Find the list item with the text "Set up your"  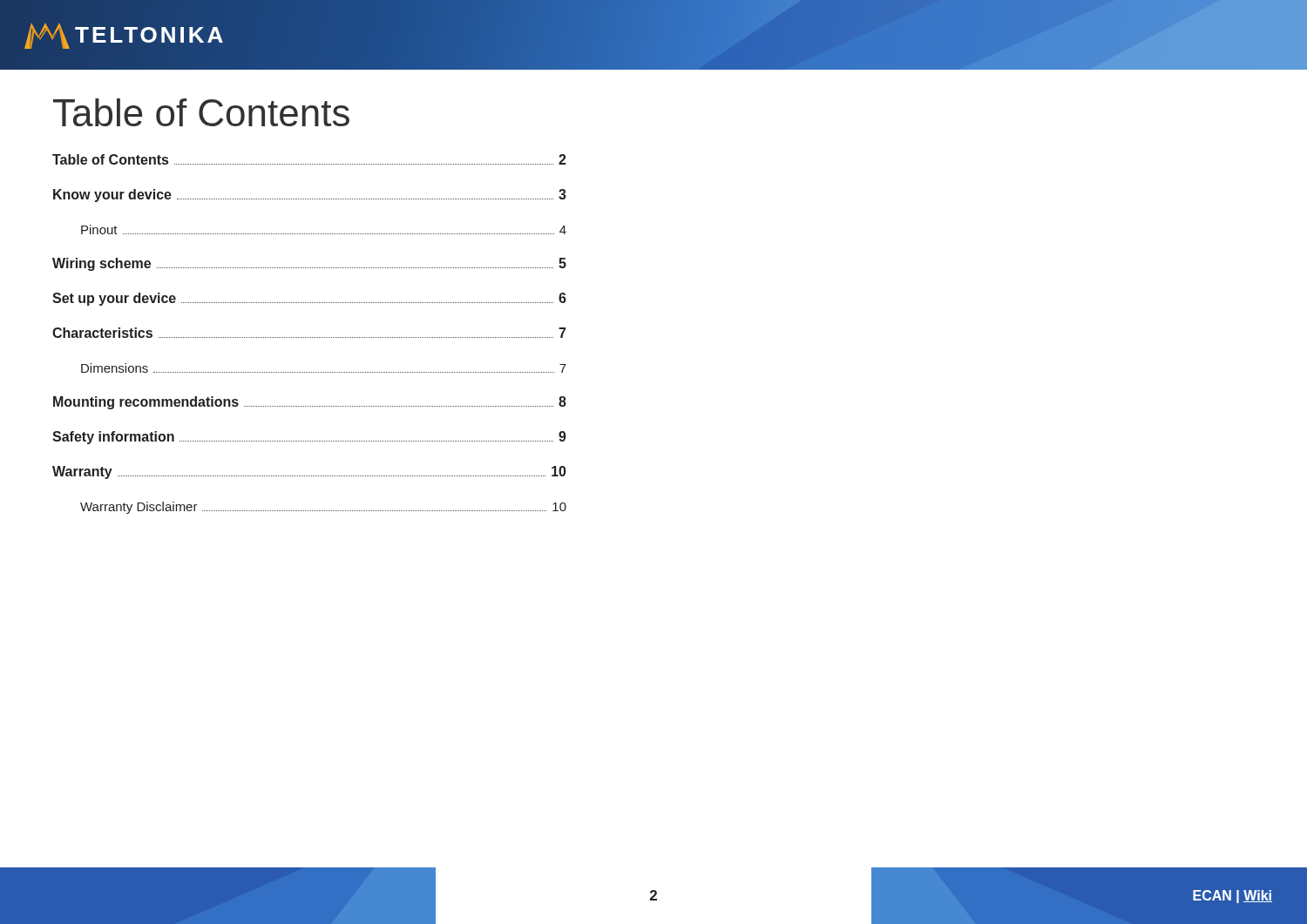309,299
